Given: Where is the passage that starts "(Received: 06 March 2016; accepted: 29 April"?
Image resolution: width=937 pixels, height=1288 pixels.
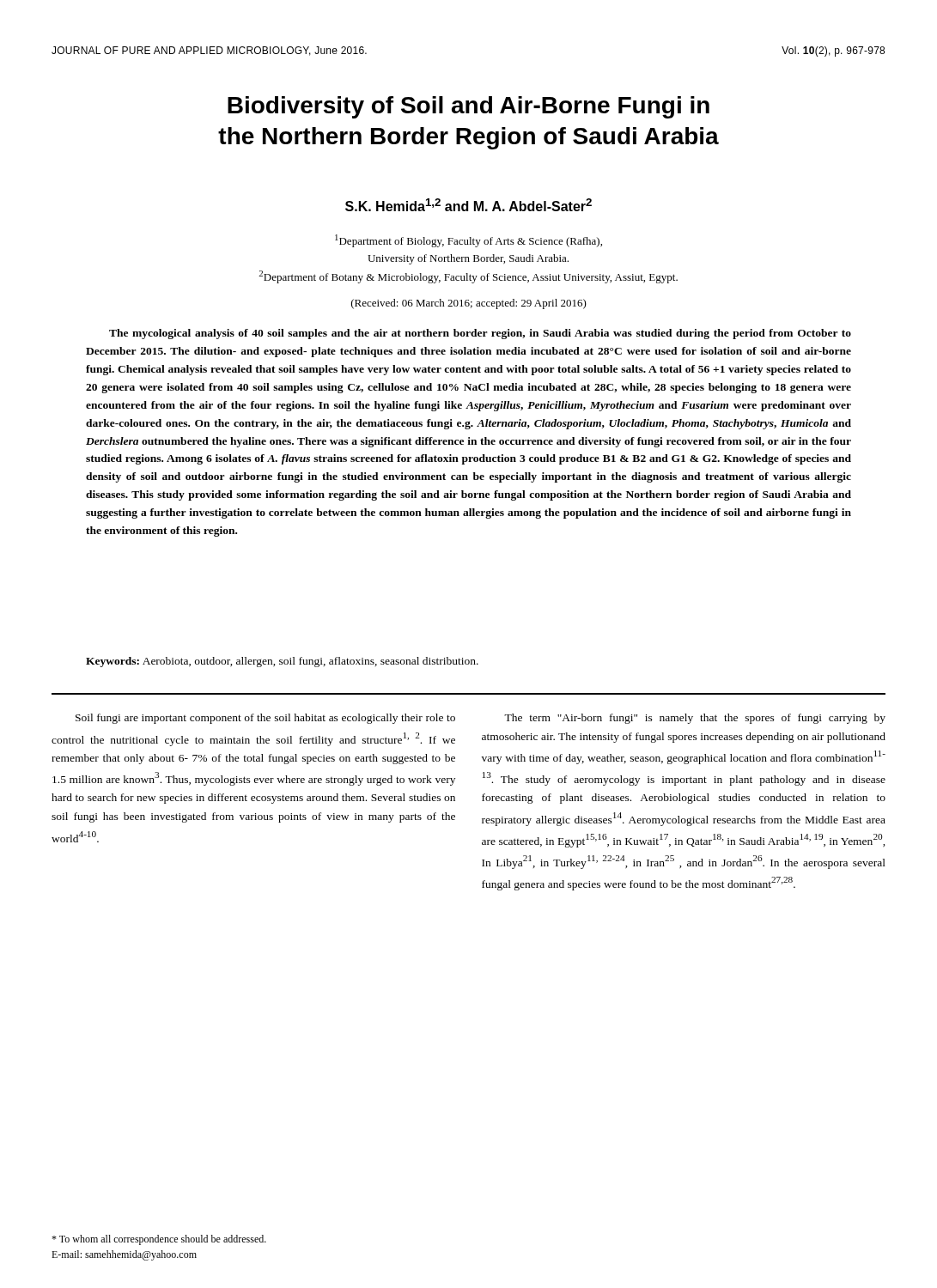Looking at the screenshot, I should pyautogui.click(x=468, y=303).
